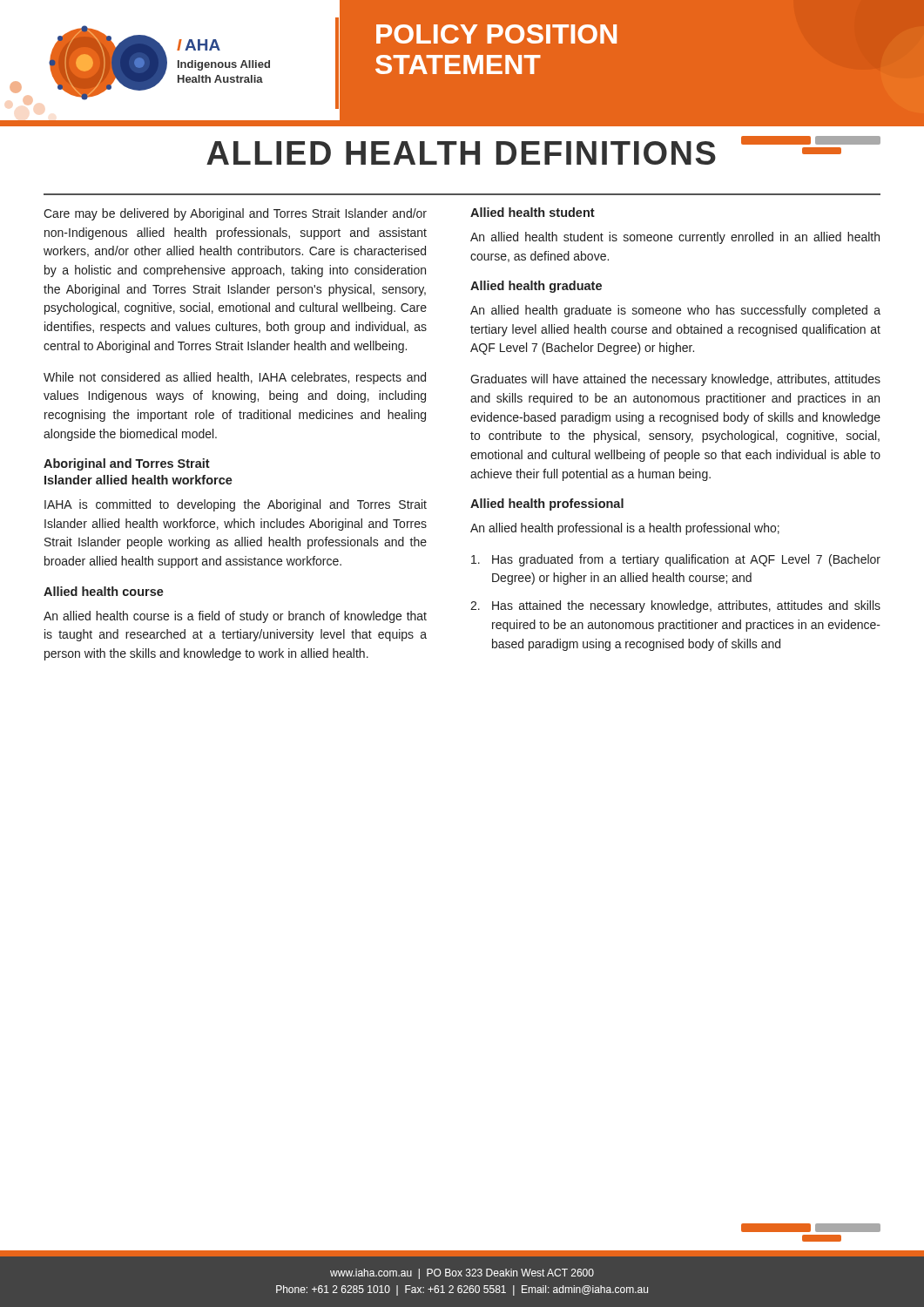The width and height of the screenshot is (924, 1307).
Task: Select the text block with the text "An allied health student is"
Action: pyautogui.click(x=675, y=246)
